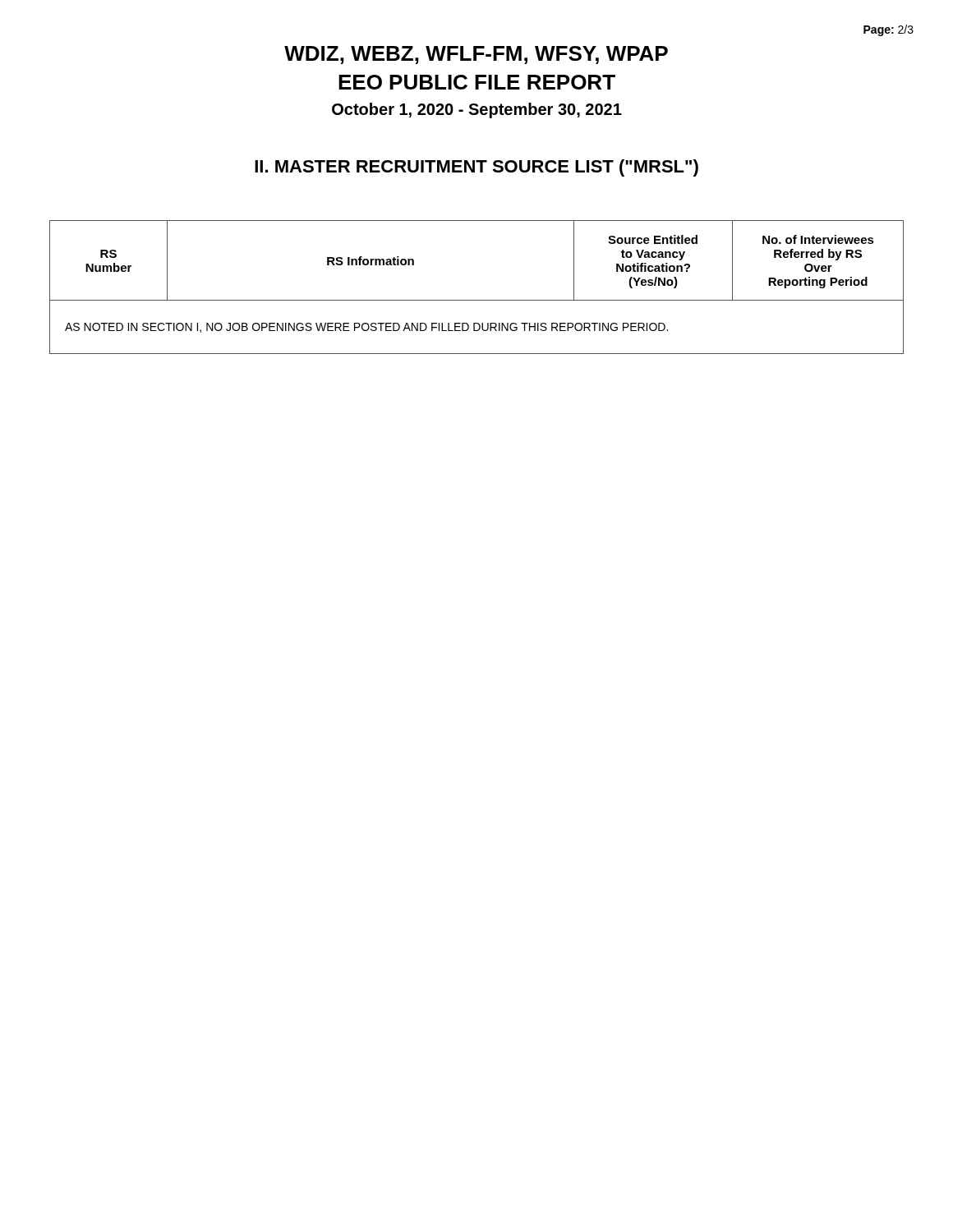Click on the table containing "AS NOTED IN SECTION"
The image size is (953, 1232).
click(x=476, y=287)
